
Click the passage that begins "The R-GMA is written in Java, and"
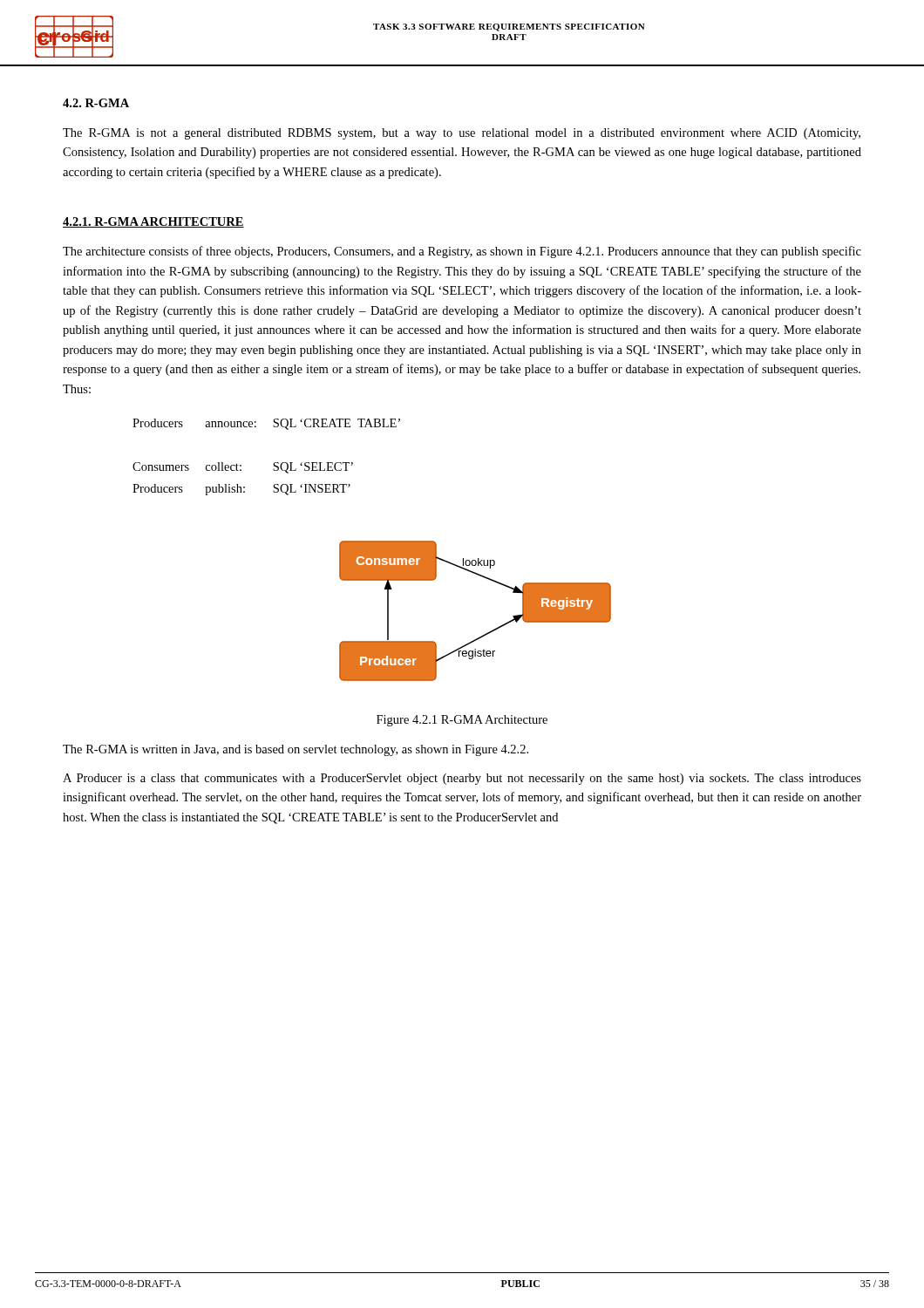296,749
